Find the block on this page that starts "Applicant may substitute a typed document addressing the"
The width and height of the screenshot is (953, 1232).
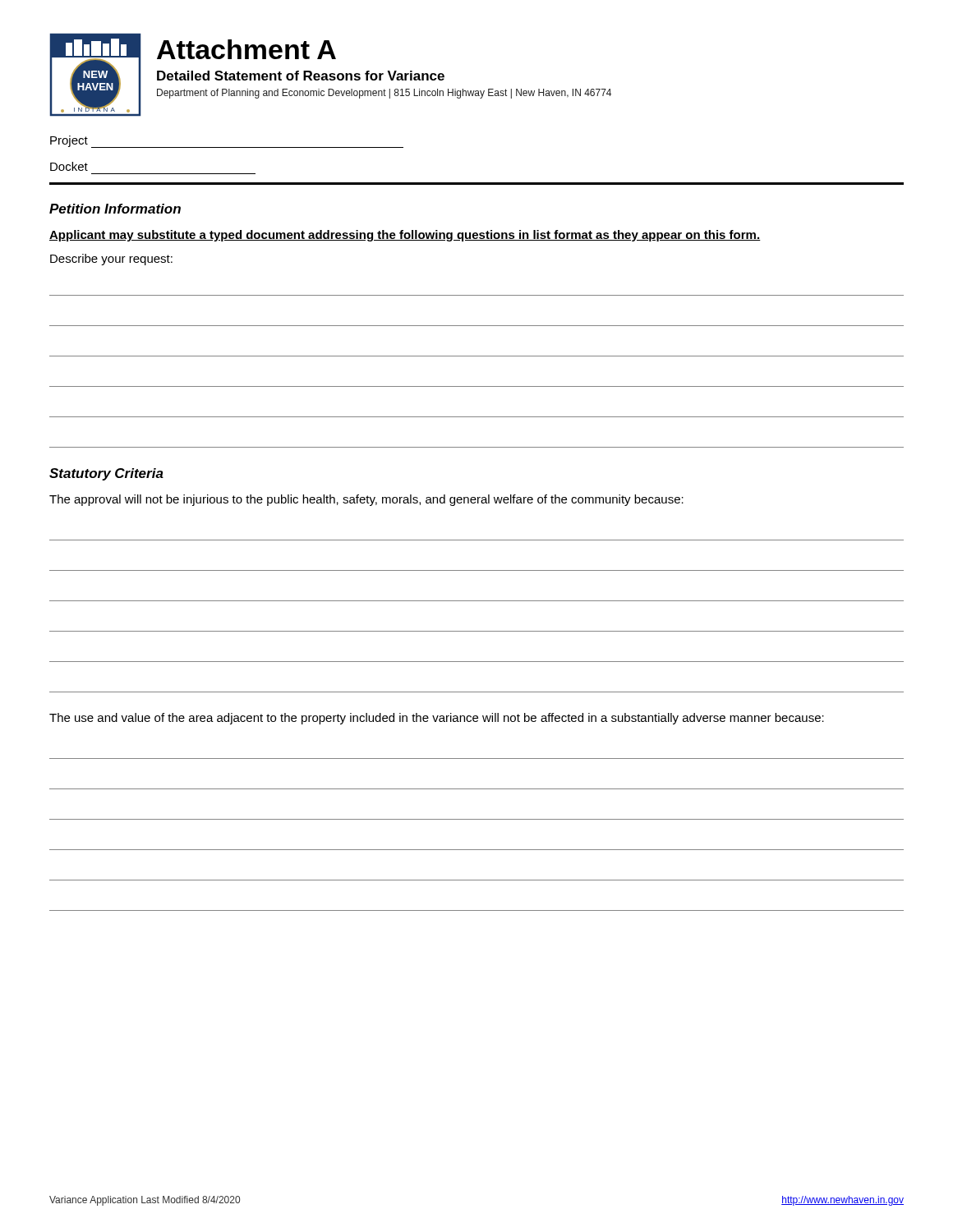(x=405, y=235)
